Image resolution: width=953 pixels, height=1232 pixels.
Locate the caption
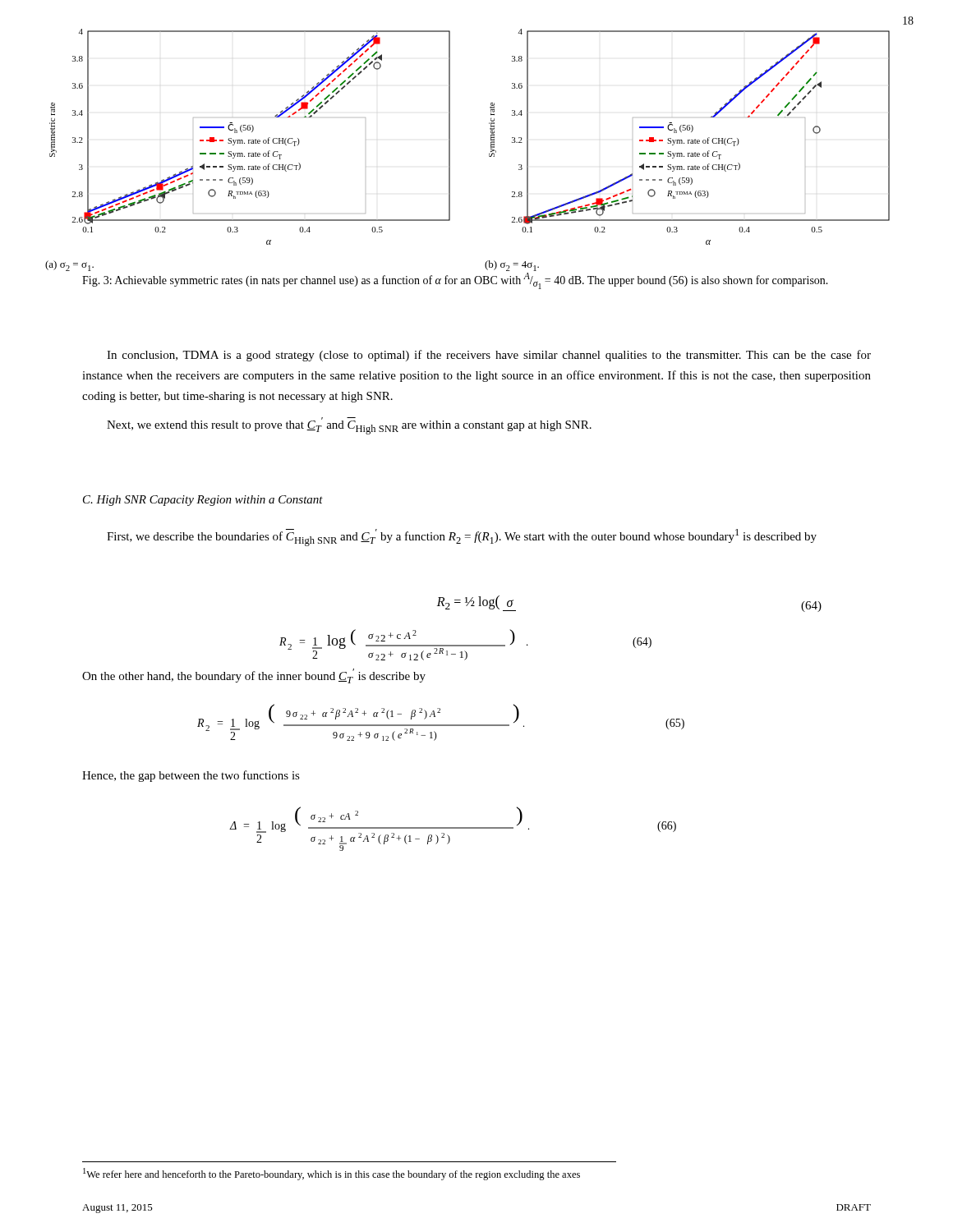455,281
